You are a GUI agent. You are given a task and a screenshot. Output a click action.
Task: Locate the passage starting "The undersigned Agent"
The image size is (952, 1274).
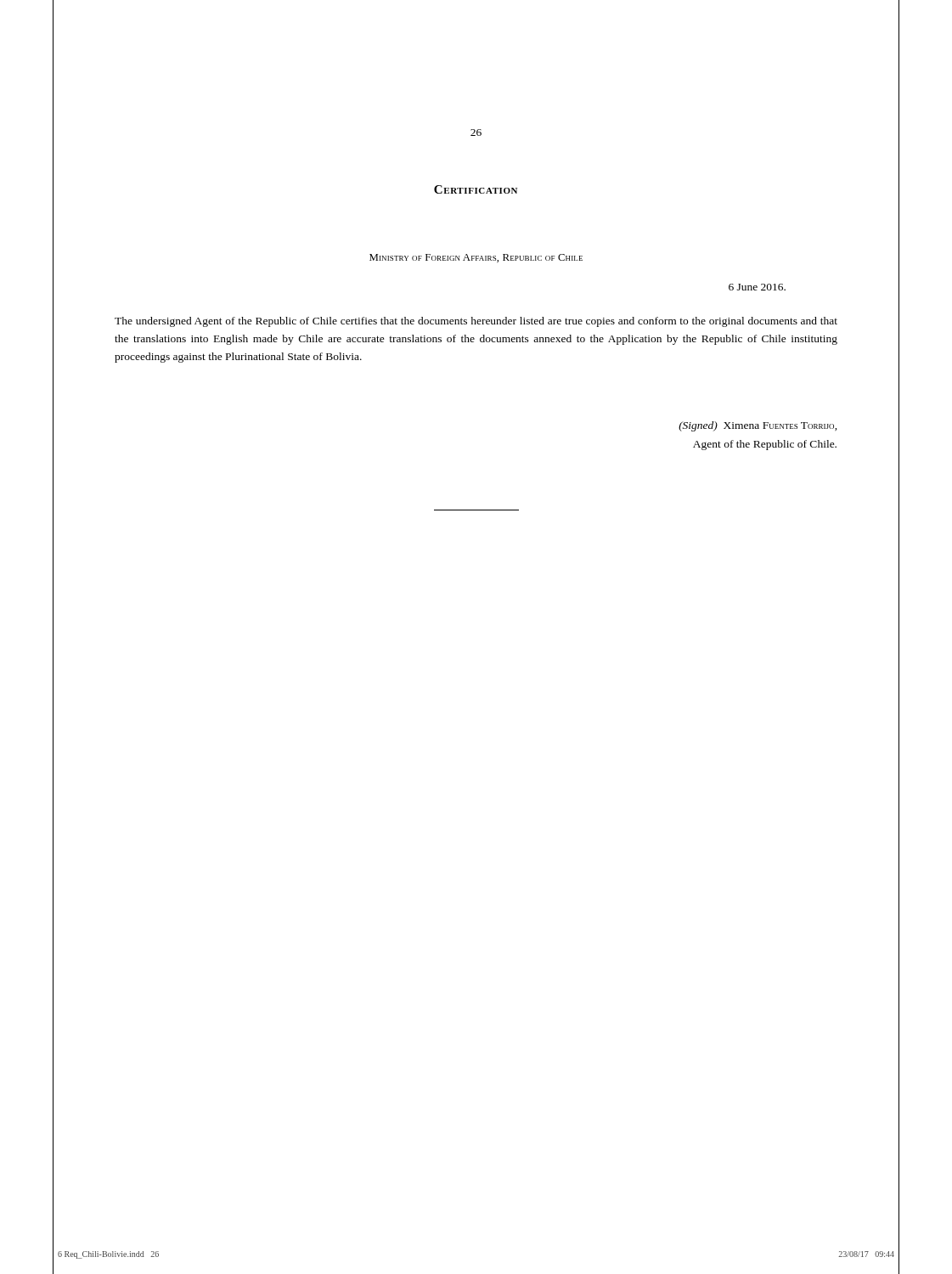click(x=476, y=338)
